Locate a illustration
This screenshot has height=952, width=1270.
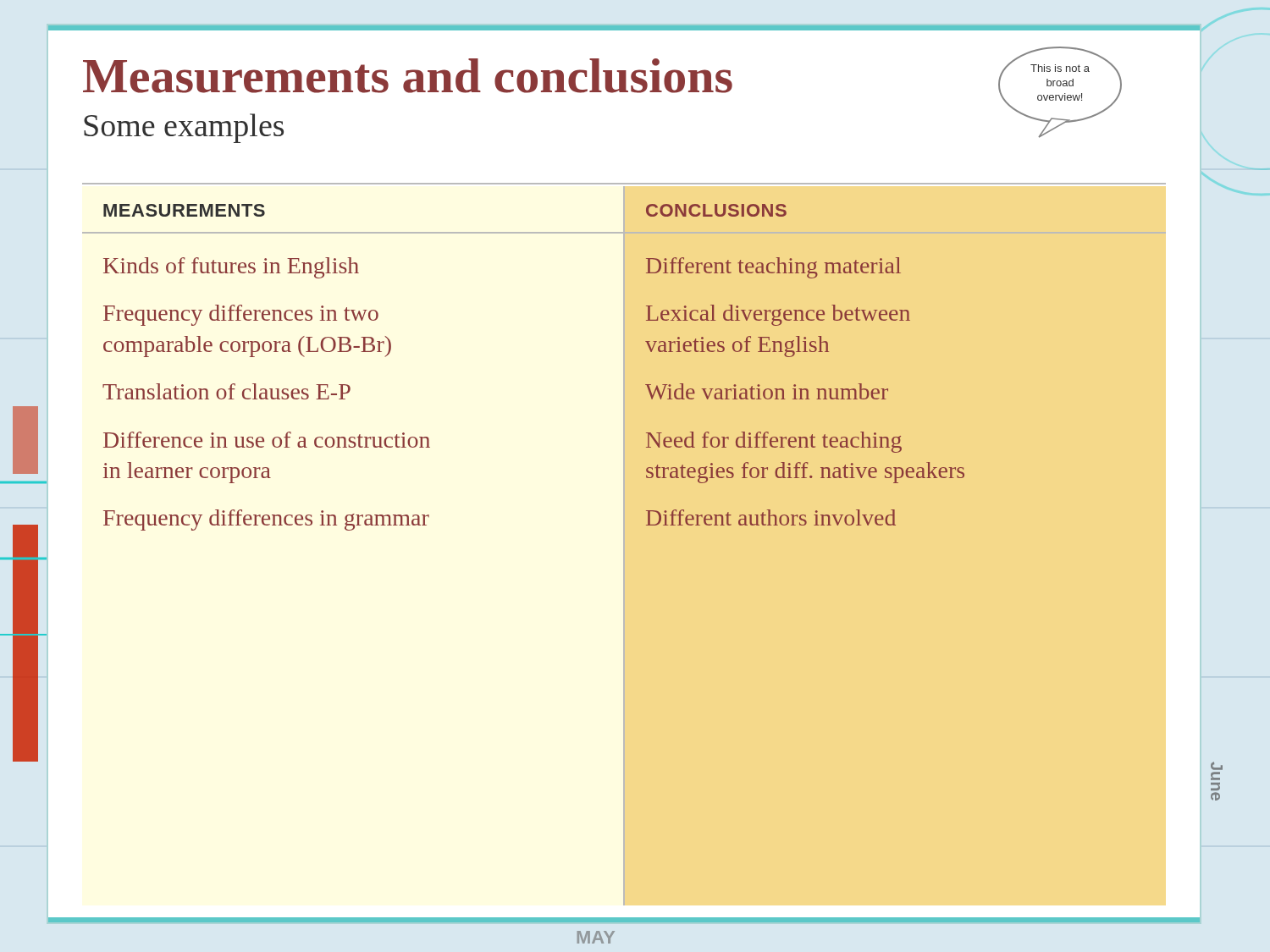coord(1058,93)
